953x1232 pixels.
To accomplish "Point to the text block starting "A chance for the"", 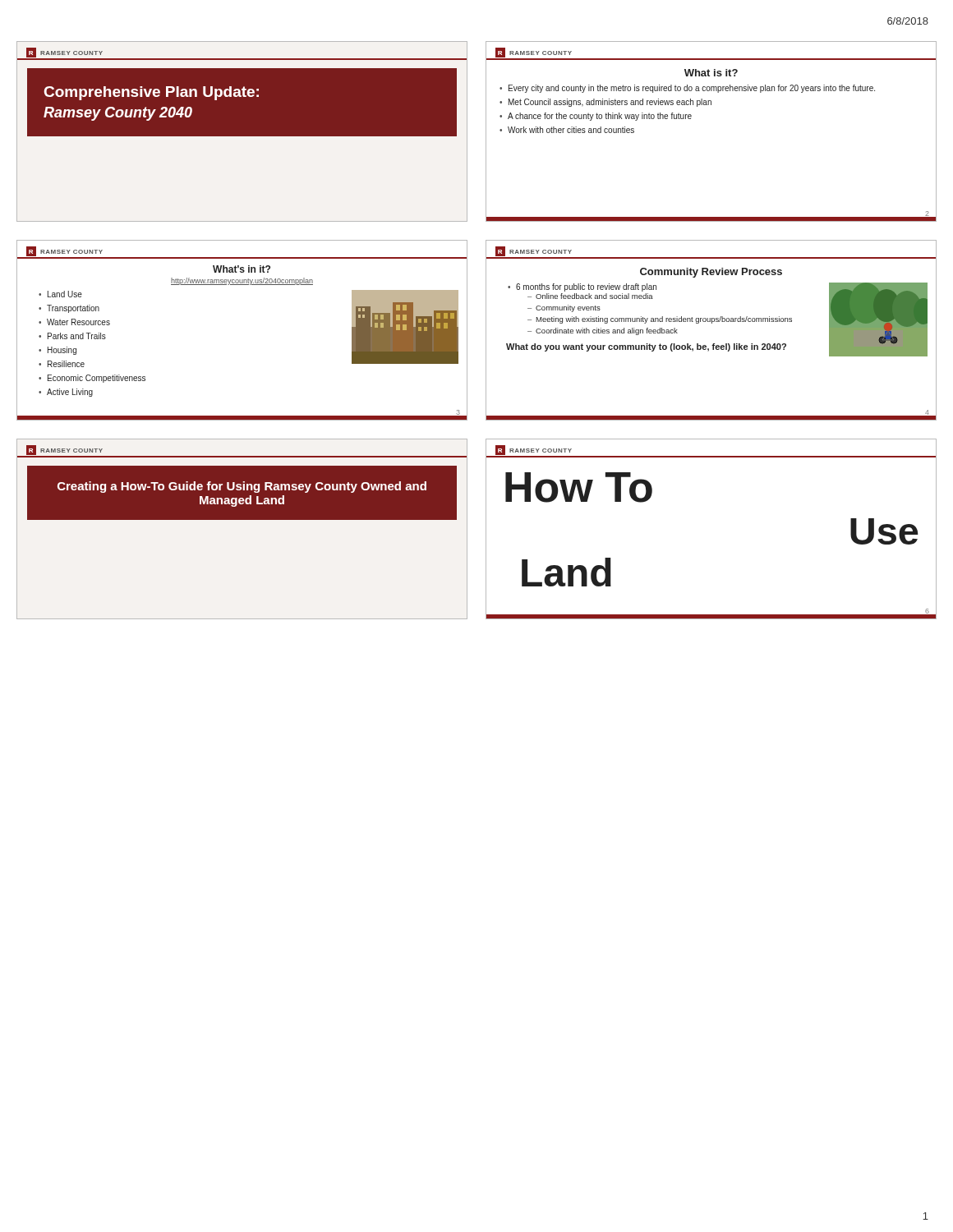I will point(600,116).
